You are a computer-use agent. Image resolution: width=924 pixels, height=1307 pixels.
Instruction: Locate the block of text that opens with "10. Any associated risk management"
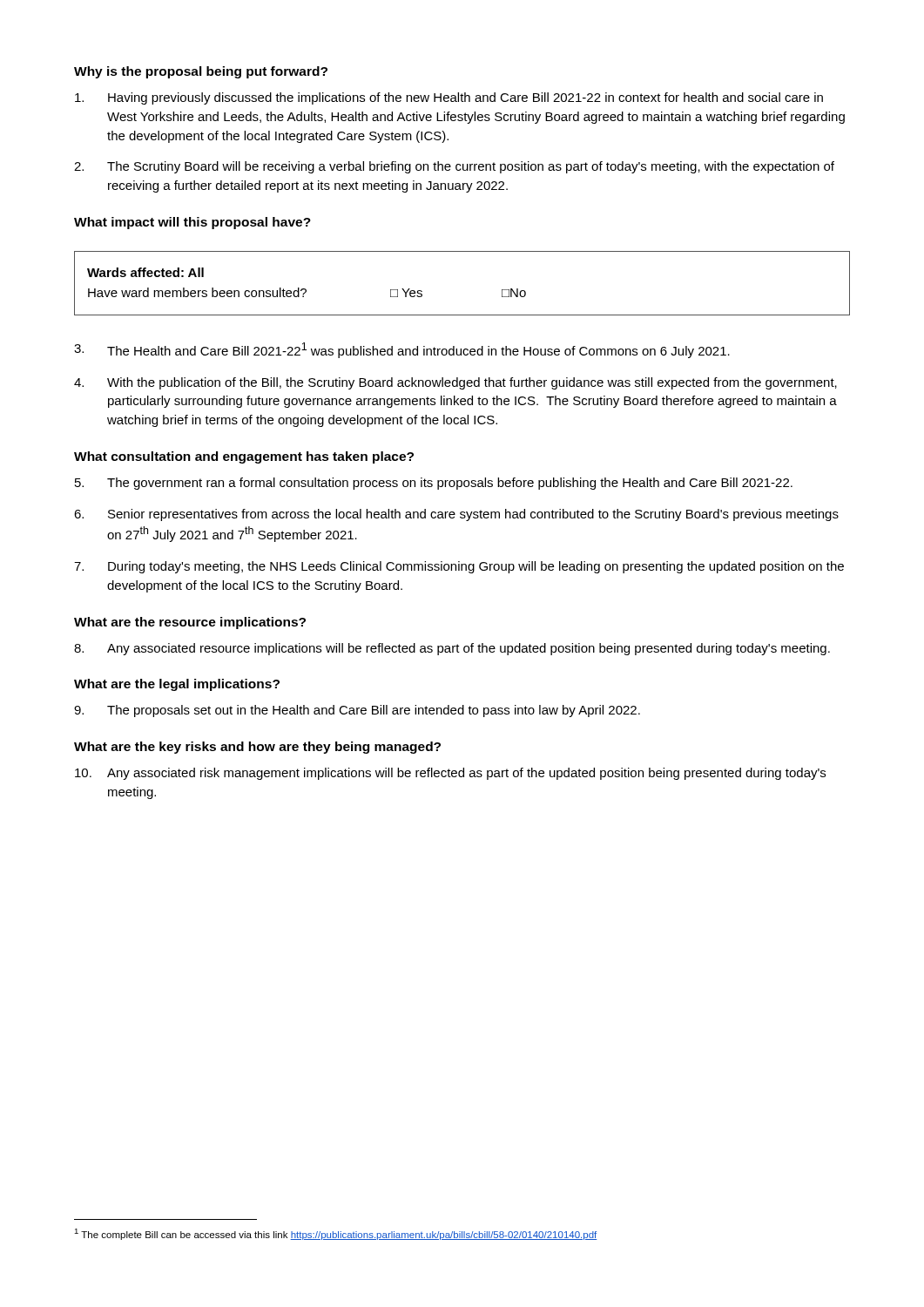462,782
